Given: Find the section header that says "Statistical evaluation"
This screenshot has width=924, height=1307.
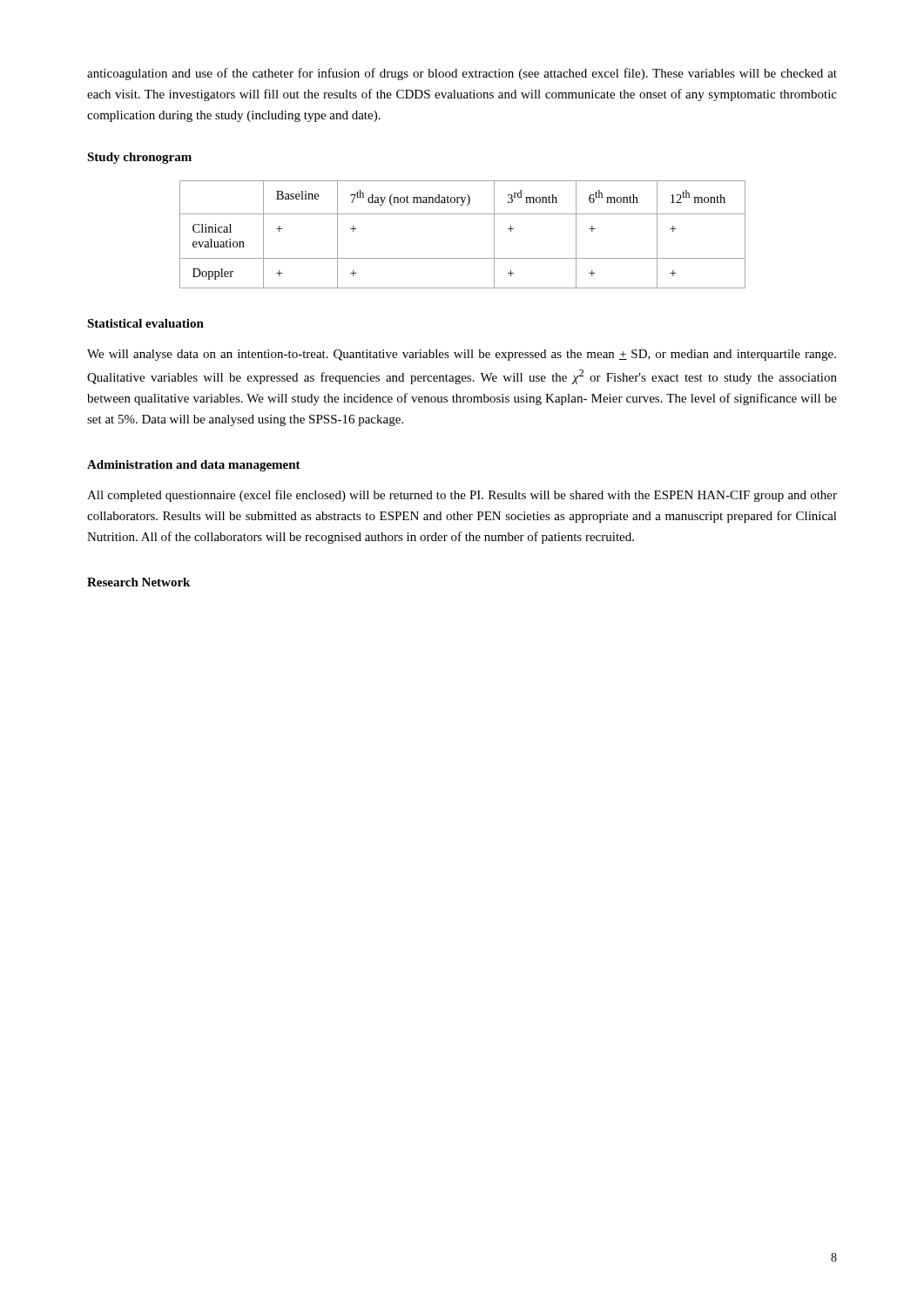Looking at the screenshot, I should click(145, 323).
